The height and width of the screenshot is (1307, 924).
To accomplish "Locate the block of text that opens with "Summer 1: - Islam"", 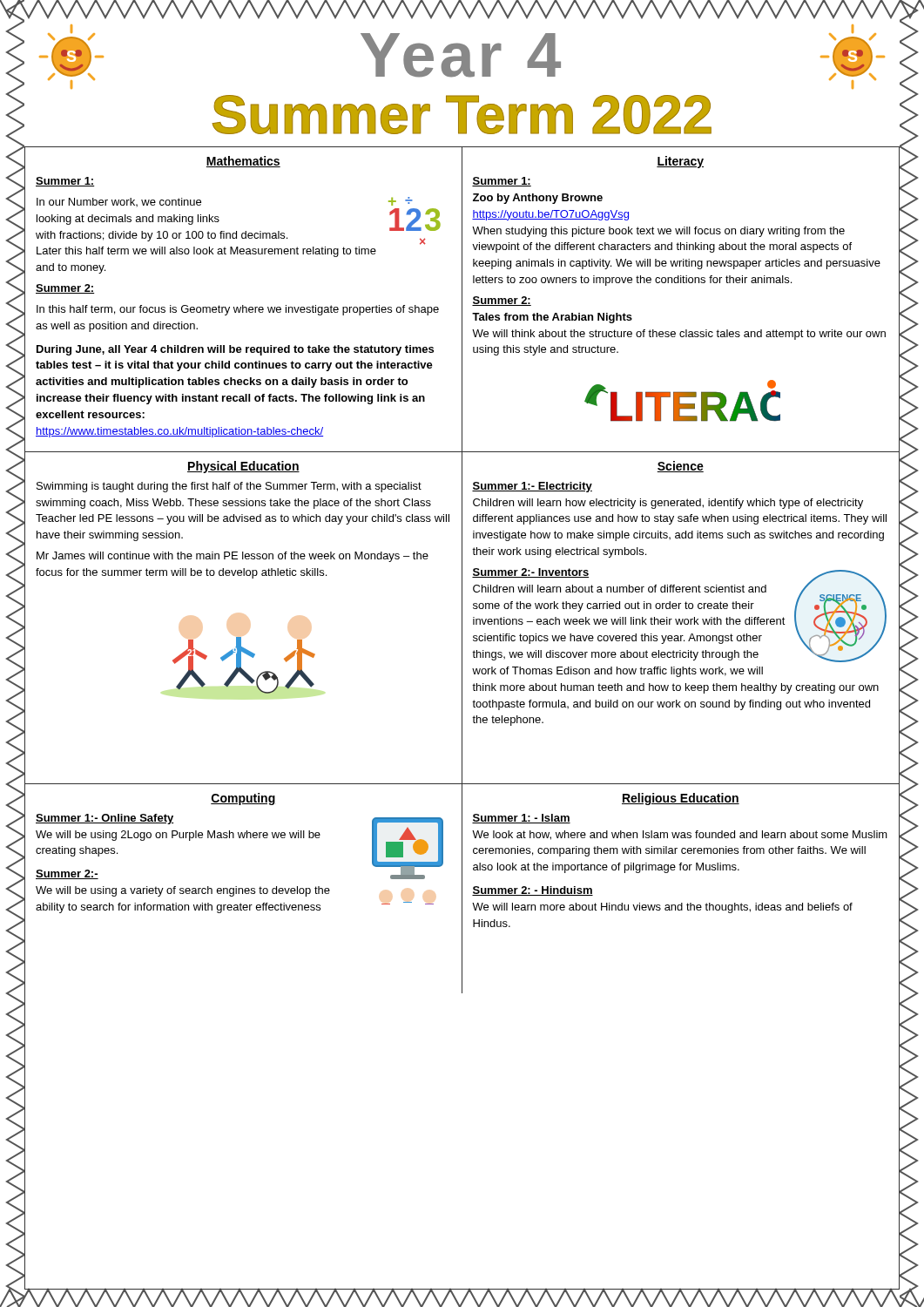I will [x=680, y=843].
